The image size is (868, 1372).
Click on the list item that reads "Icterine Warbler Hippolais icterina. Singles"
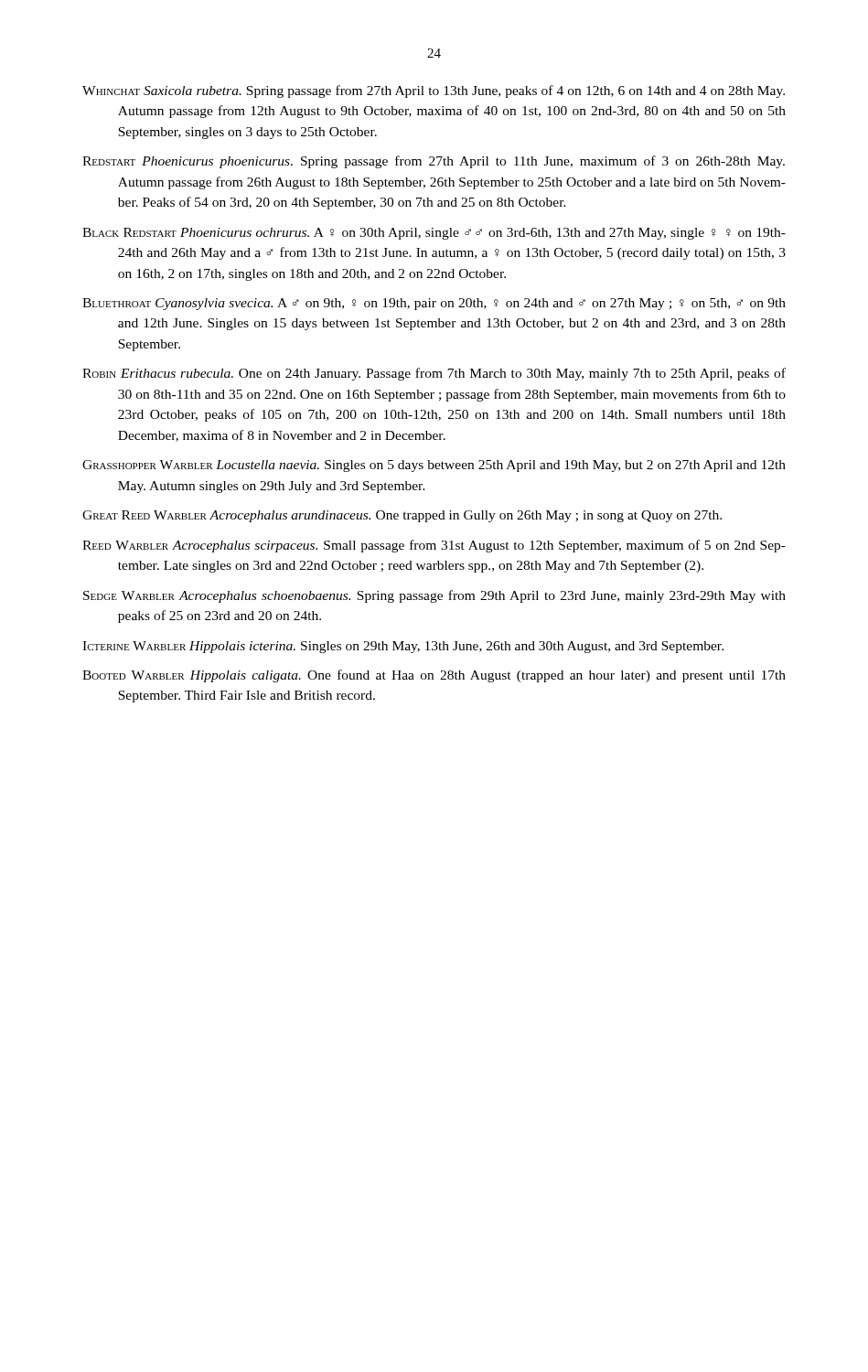(403, 645)
